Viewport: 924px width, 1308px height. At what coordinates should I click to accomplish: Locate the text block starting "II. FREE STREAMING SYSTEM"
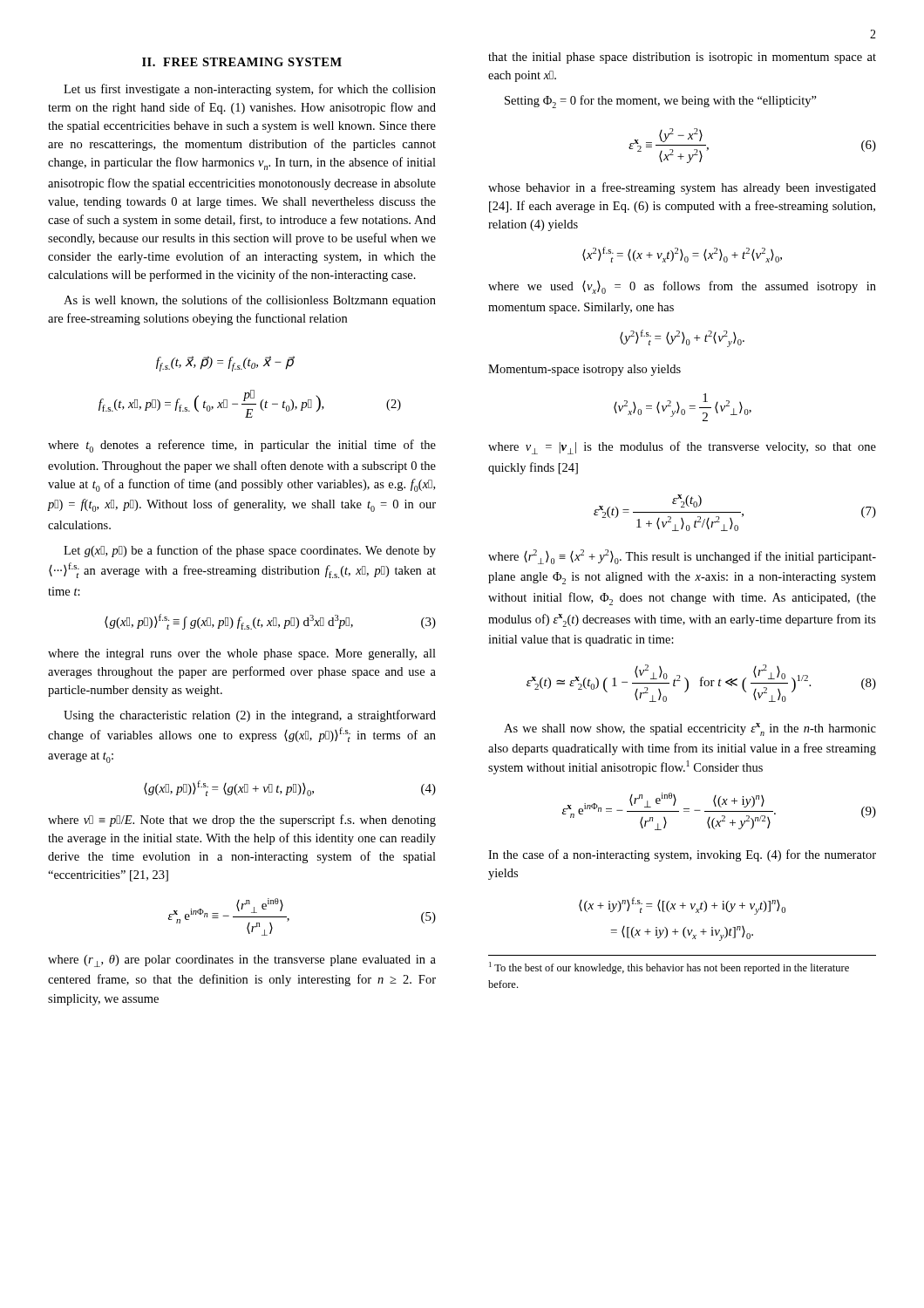pos(242,62)
